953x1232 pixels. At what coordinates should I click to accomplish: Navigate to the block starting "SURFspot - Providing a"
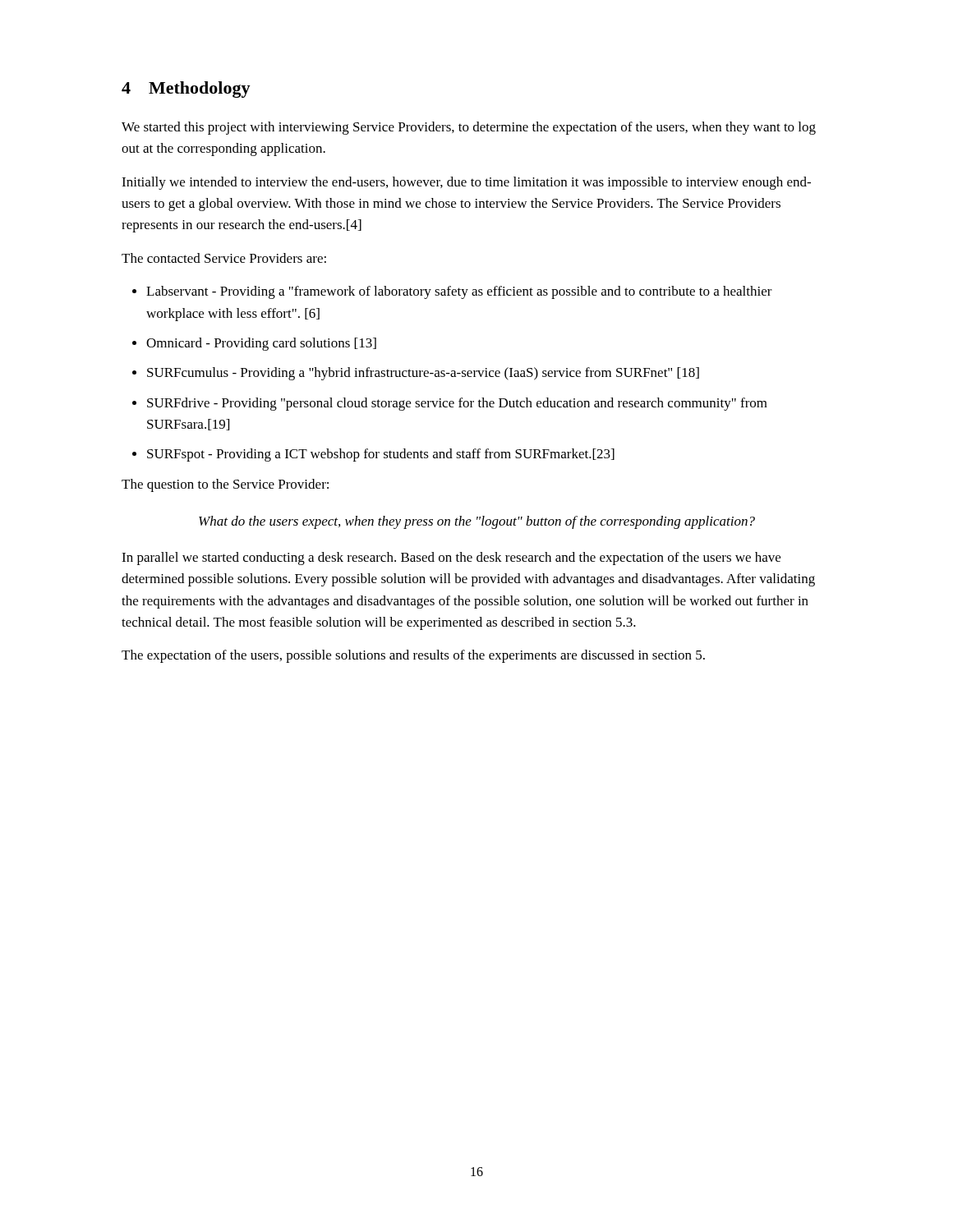tap(381, 454)
